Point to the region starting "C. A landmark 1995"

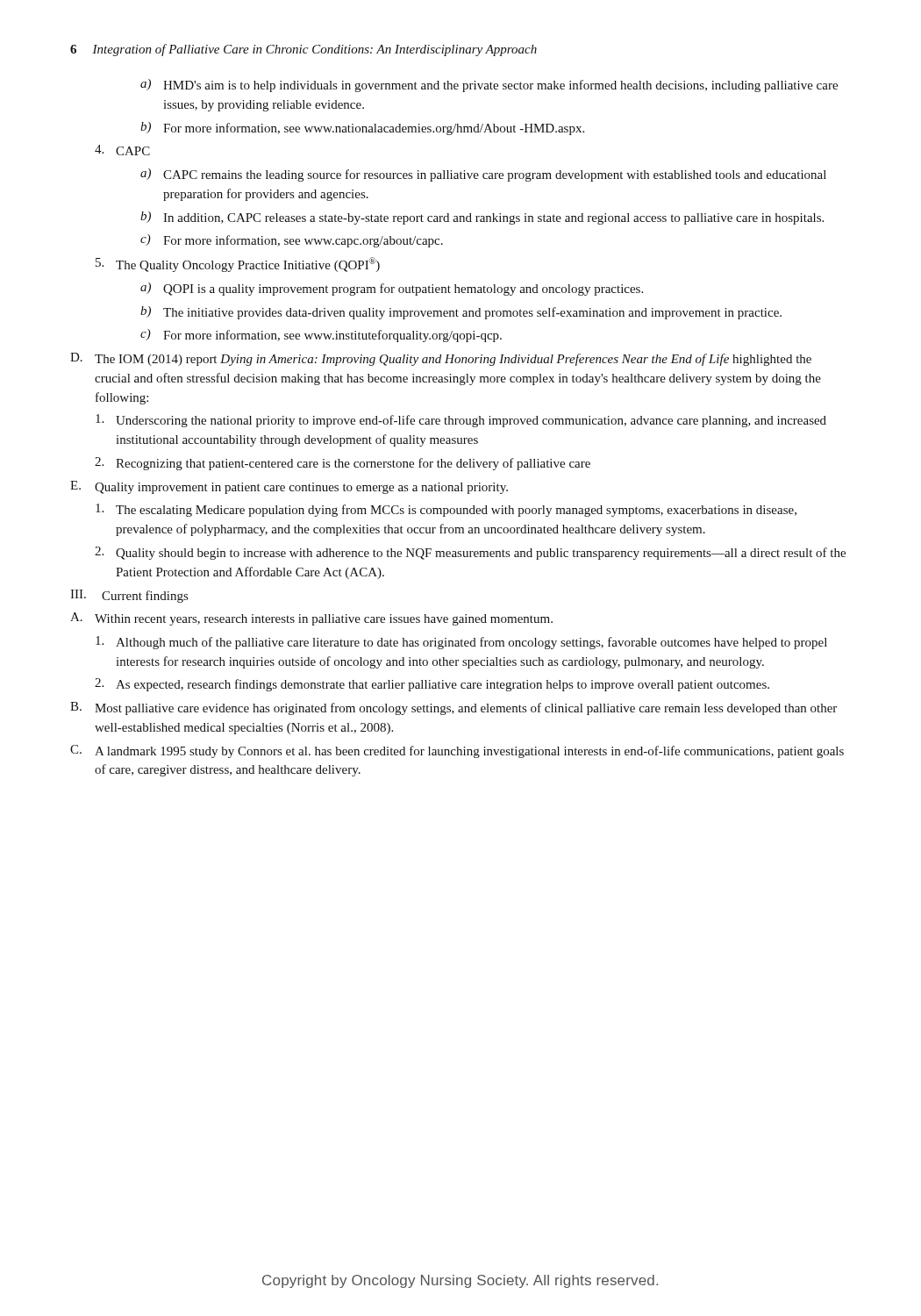point(460,761)
